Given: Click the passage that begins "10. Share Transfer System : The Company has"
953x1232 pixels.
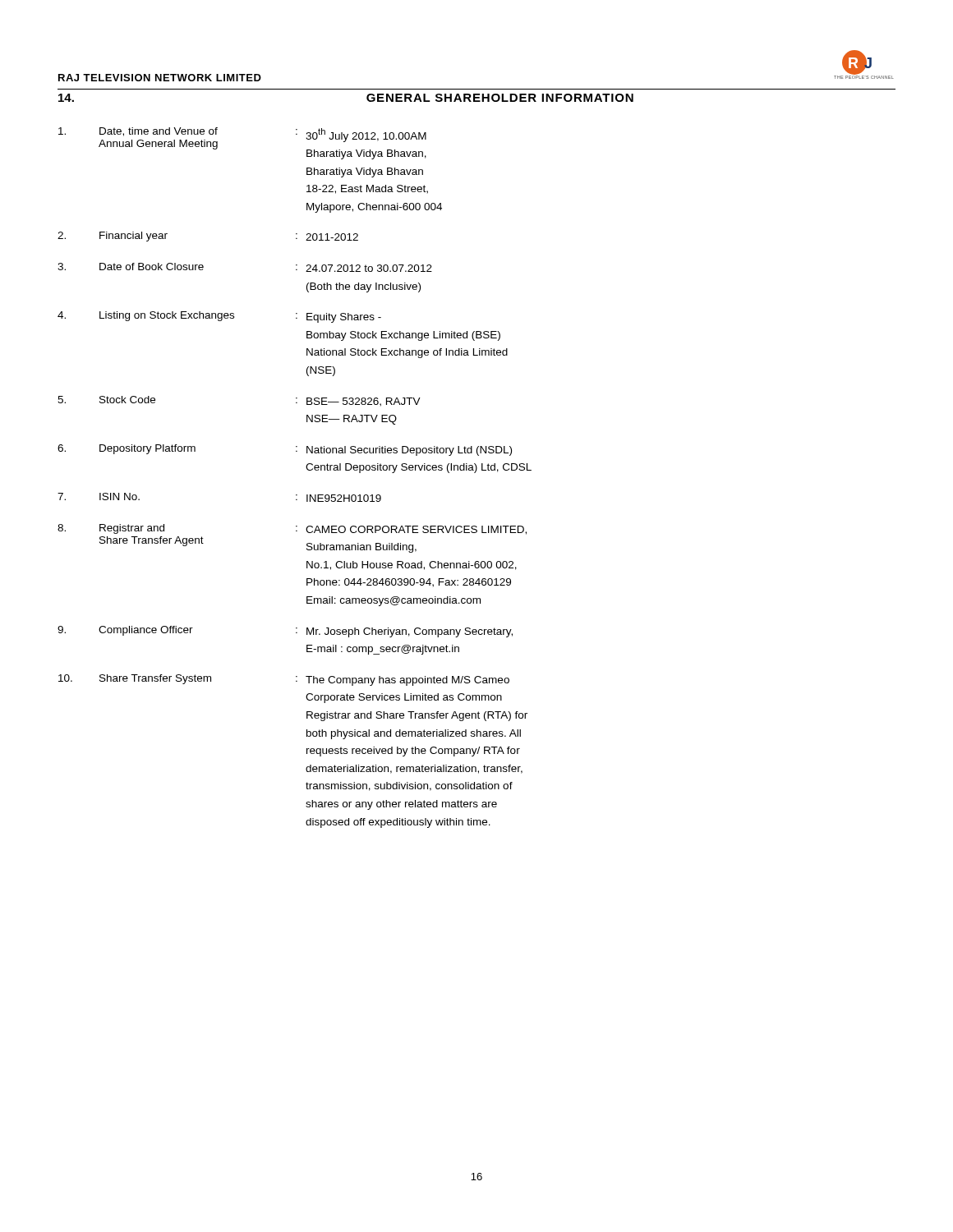Looking at the screenshot, I should (x=476, y=751).
